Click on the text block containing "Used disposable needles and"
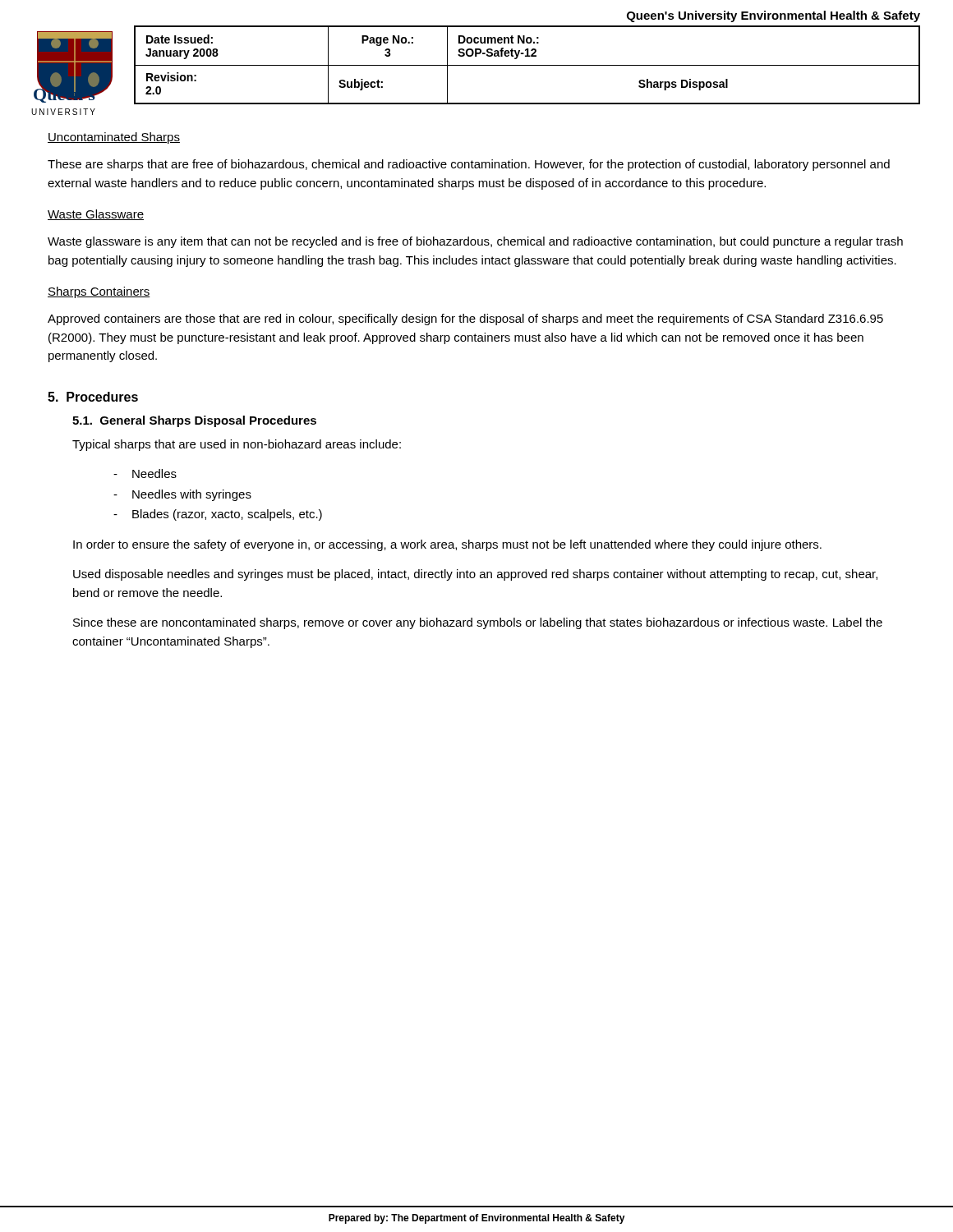This screenshot has width=953, height=1232. [475, 583]
